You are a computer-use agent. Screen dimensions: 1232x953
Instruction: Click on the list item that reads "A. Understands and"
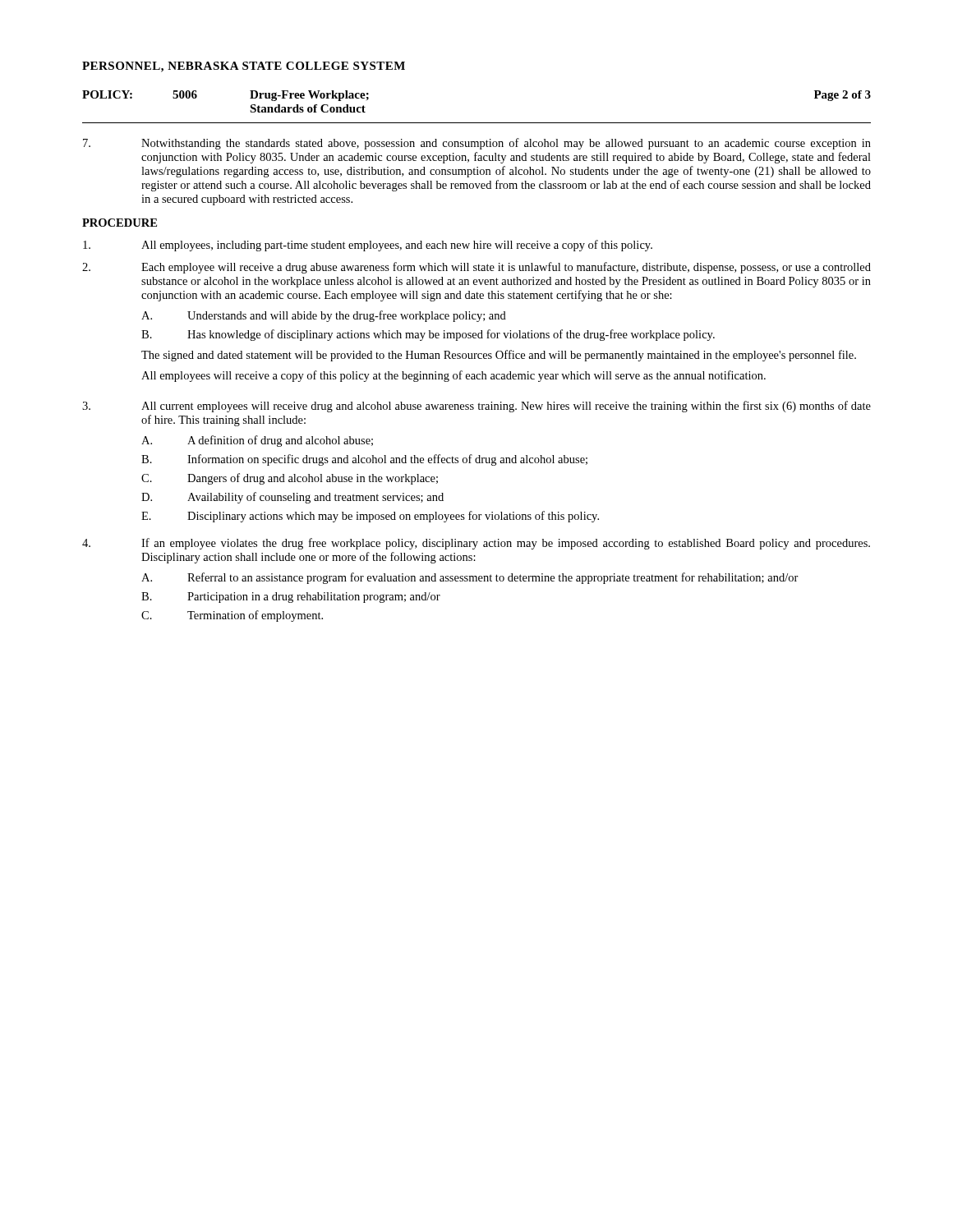pos(506,316)
